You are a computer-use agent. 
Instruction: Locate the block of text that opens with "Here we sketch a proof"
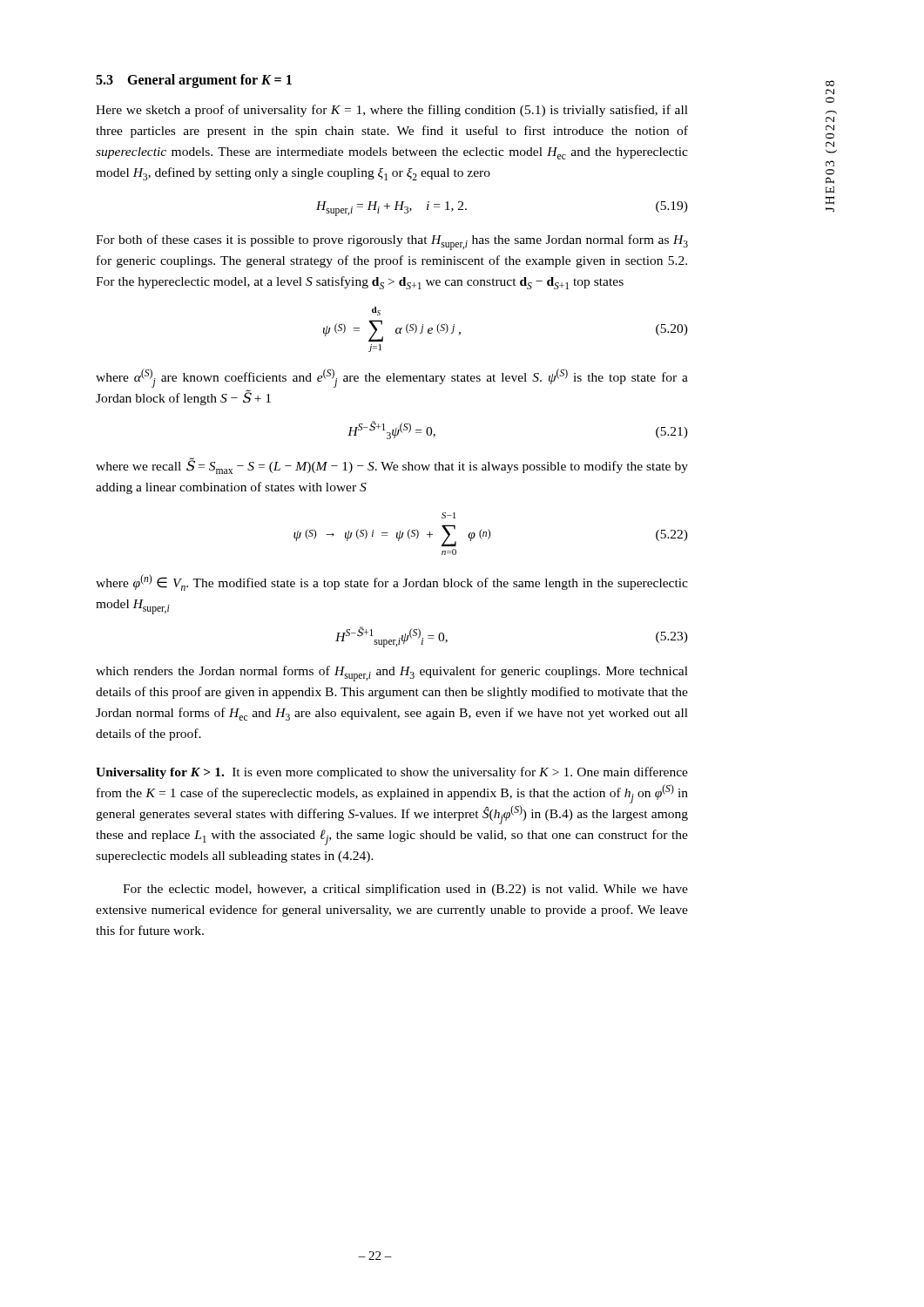[x=392, y=142]
